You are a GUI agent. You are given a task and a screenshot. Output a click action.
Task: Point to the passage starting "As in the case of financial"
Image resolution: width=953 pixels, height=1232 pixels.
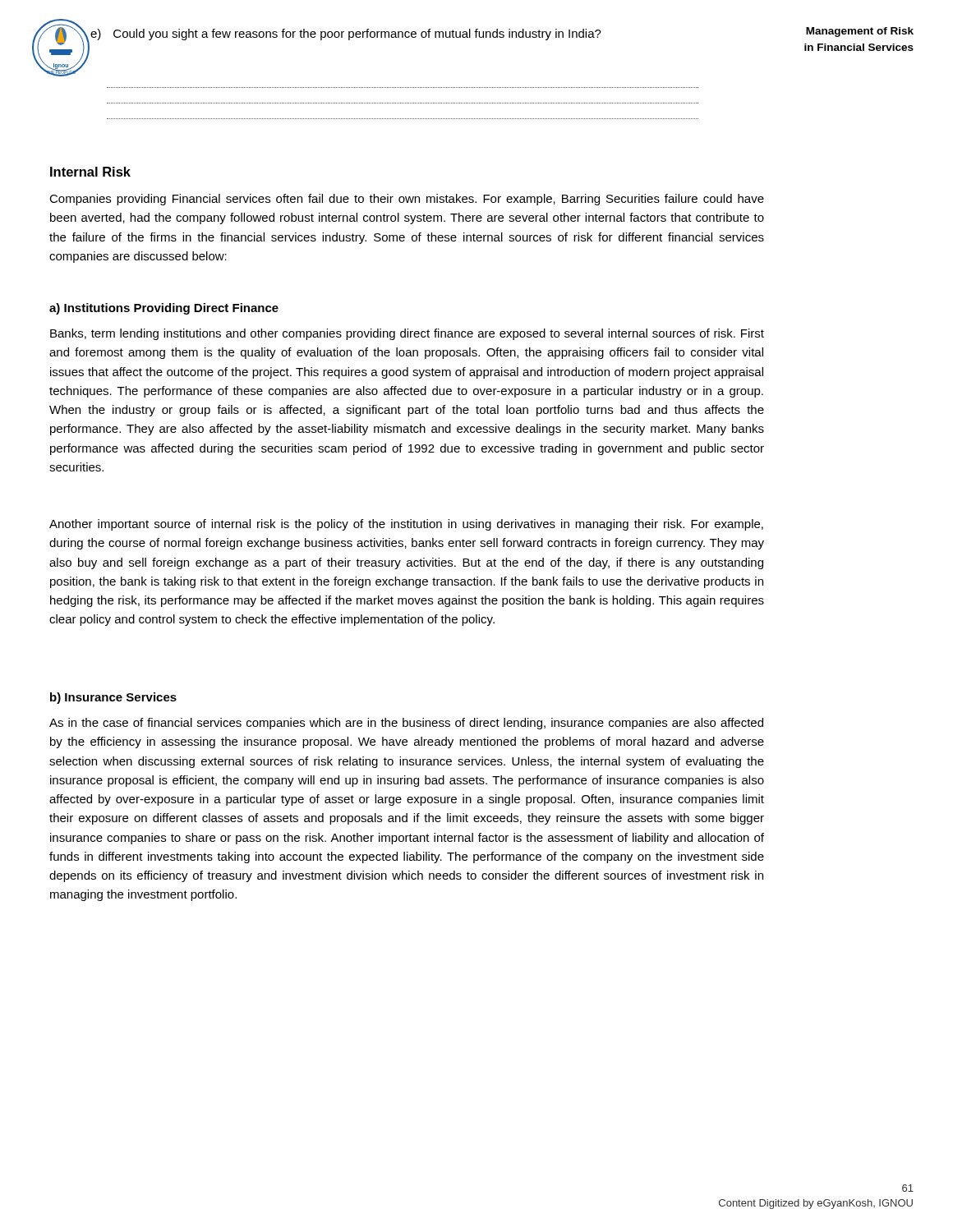click(407, 808)
